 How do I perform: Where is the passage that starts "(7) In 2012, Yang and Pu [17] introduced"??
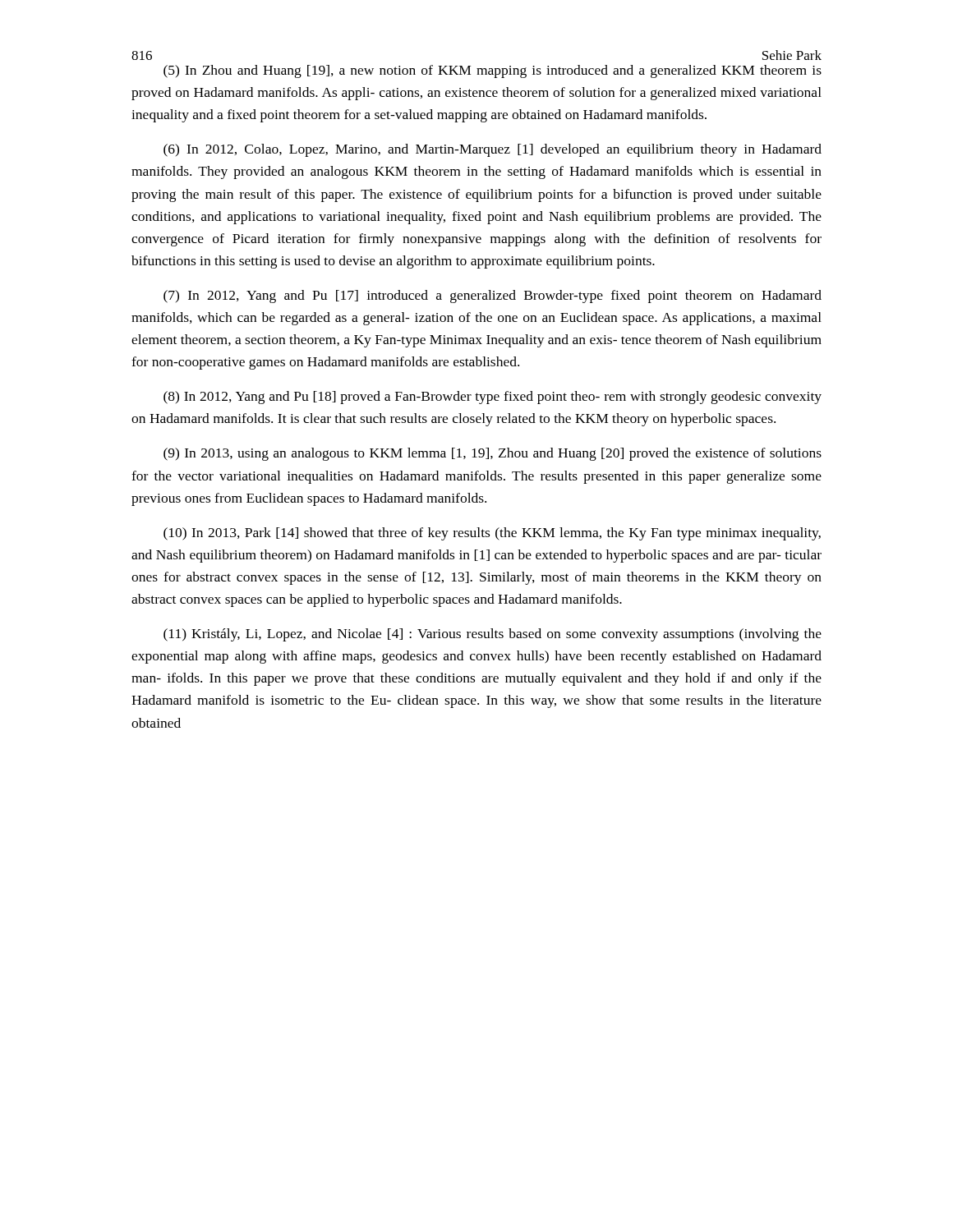click(476, 328)
